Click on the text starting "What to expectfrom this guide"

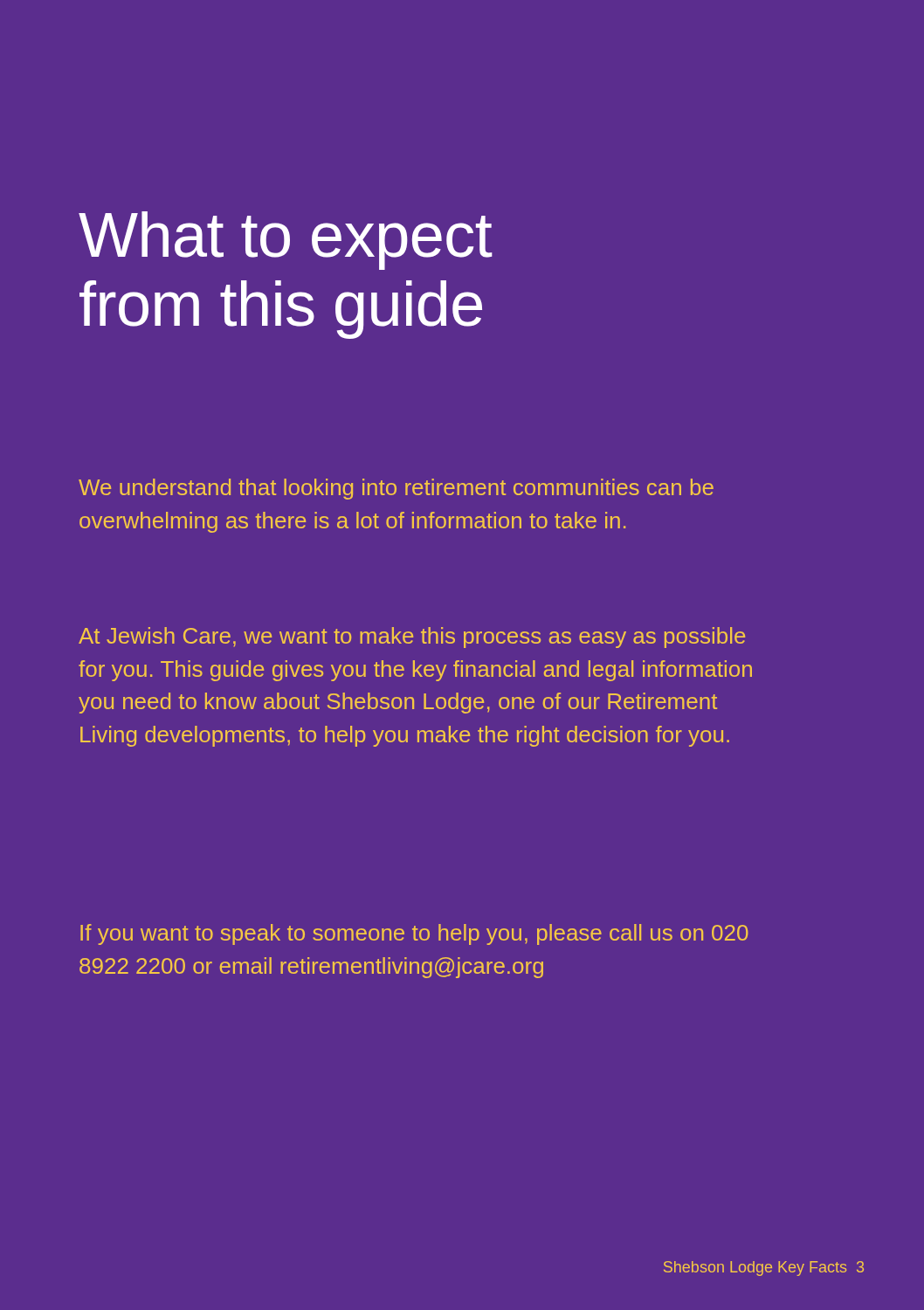pos(419,270)
